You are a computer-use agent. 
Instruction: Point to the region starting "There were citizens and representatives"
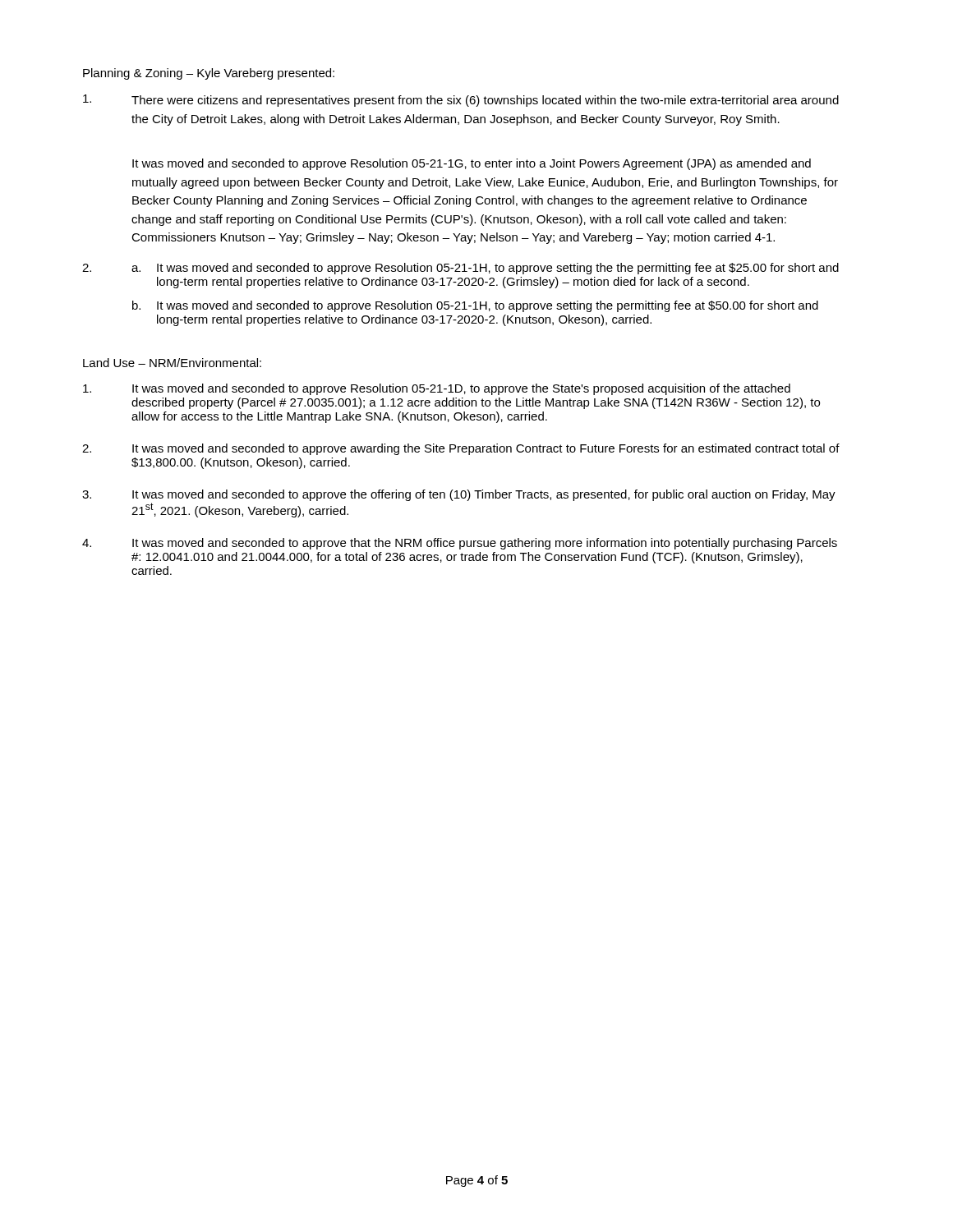(464, 114)
